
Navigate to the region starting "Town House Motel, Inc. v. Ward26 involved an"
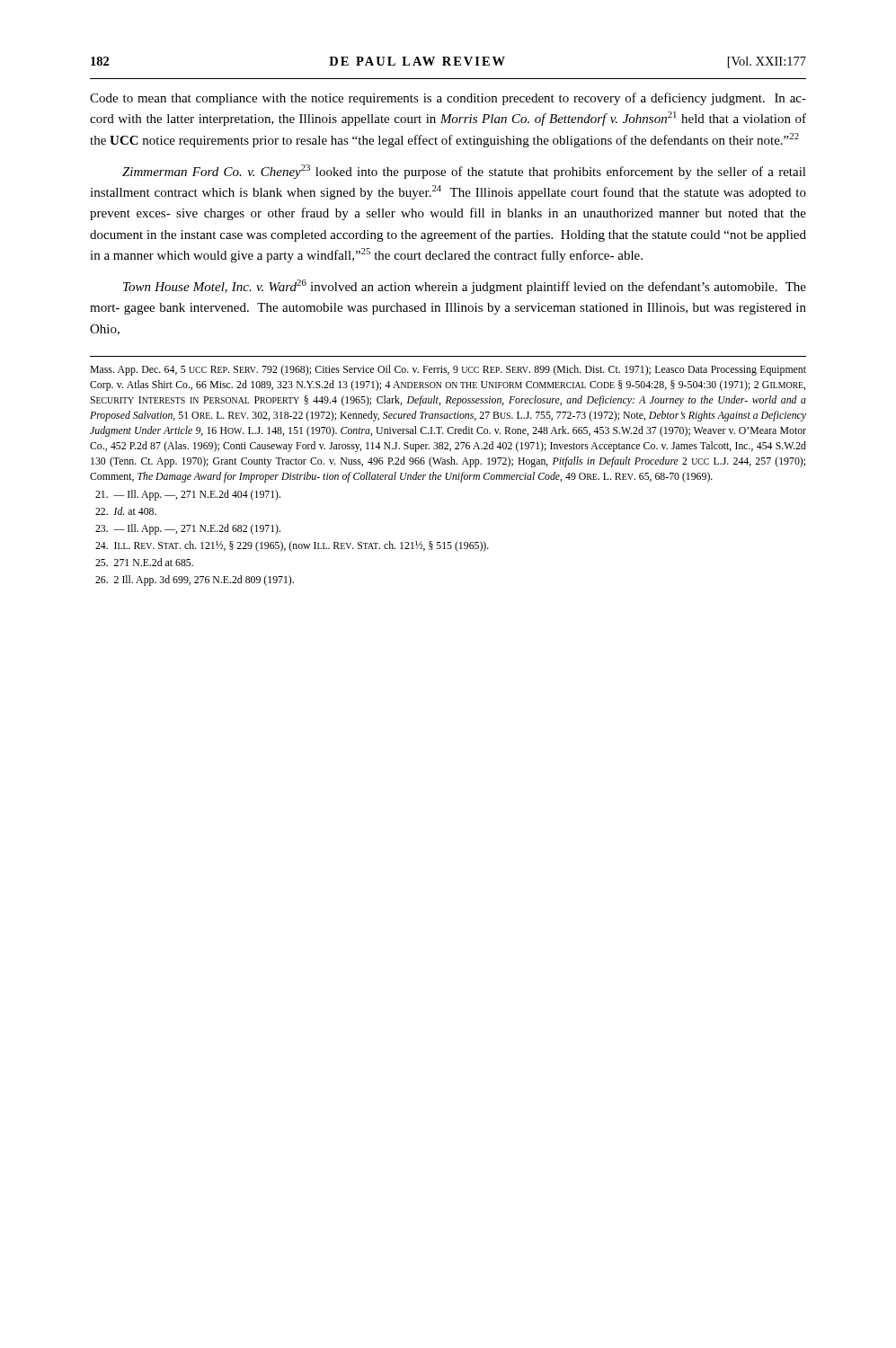point(448,306)
